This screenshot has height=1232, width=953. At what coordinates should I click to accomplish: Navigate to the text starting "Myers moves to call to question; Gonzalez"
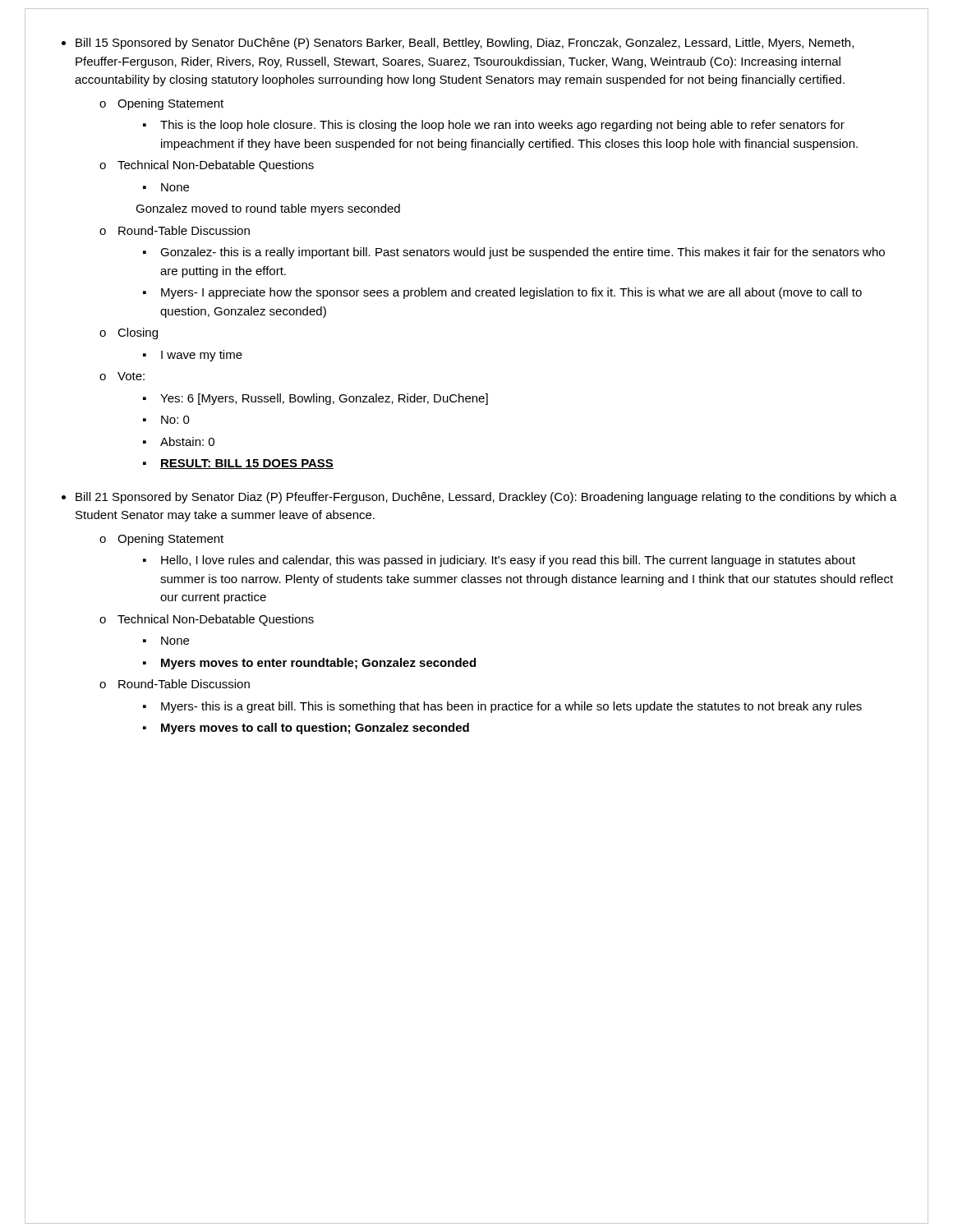pyautogui.click(x=315, y=727)
